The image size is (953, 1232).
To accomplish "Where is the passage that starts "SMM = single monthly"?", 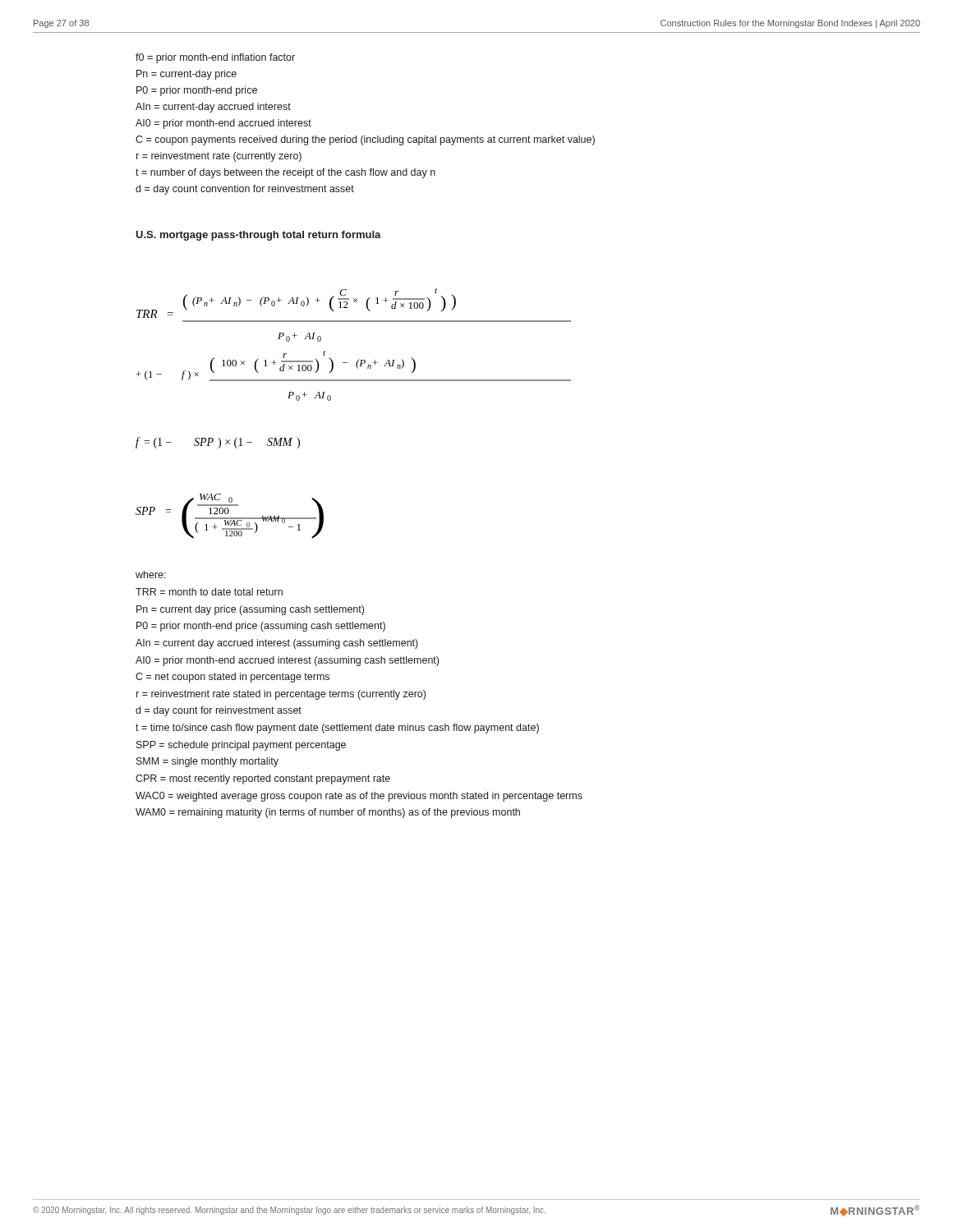I will [207, 762].
